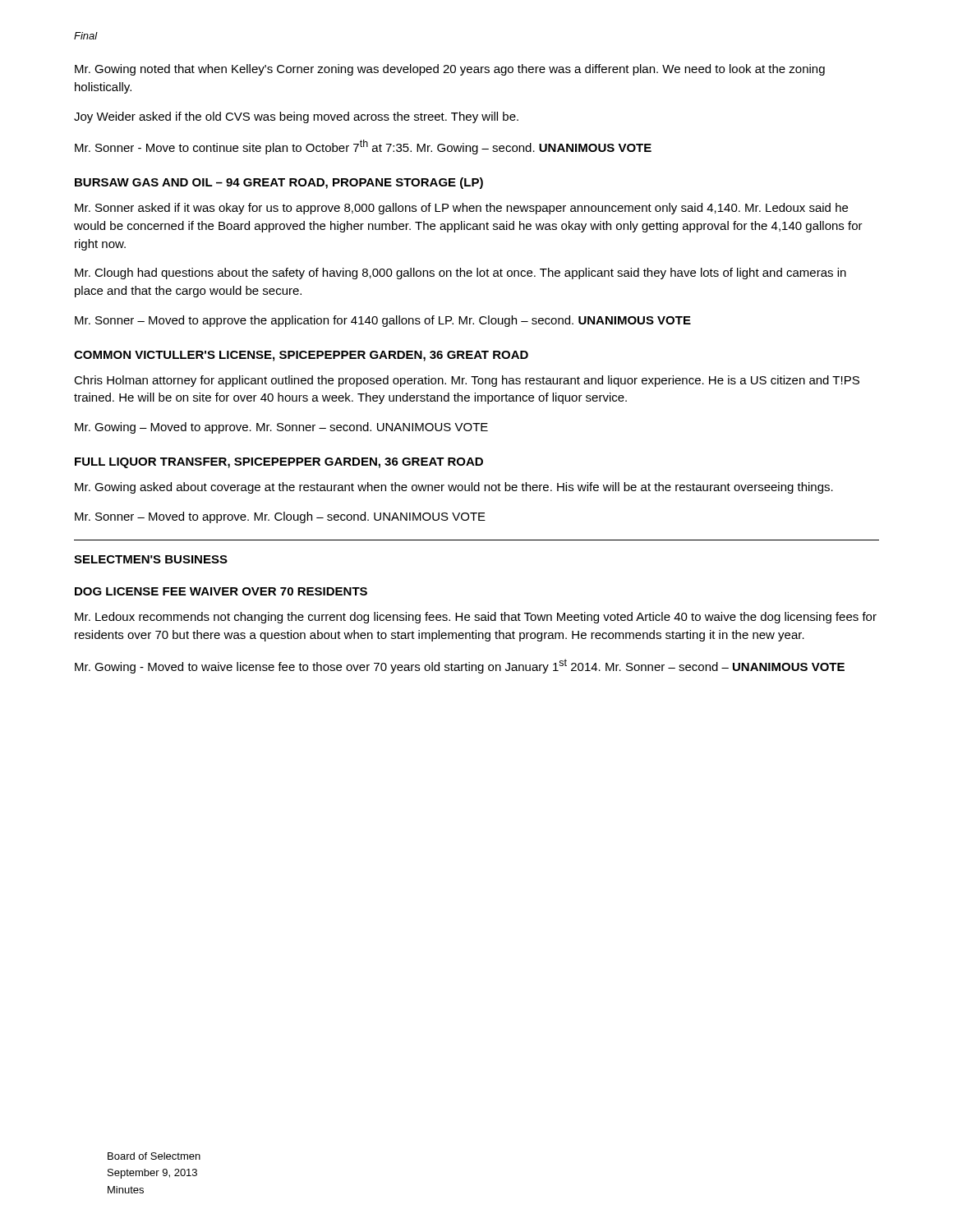The height and width of the screenshot is (1232, 953).
Task: Find the text block containing "Joy Weider asked if the old CVS"
Action: point(297,116)
